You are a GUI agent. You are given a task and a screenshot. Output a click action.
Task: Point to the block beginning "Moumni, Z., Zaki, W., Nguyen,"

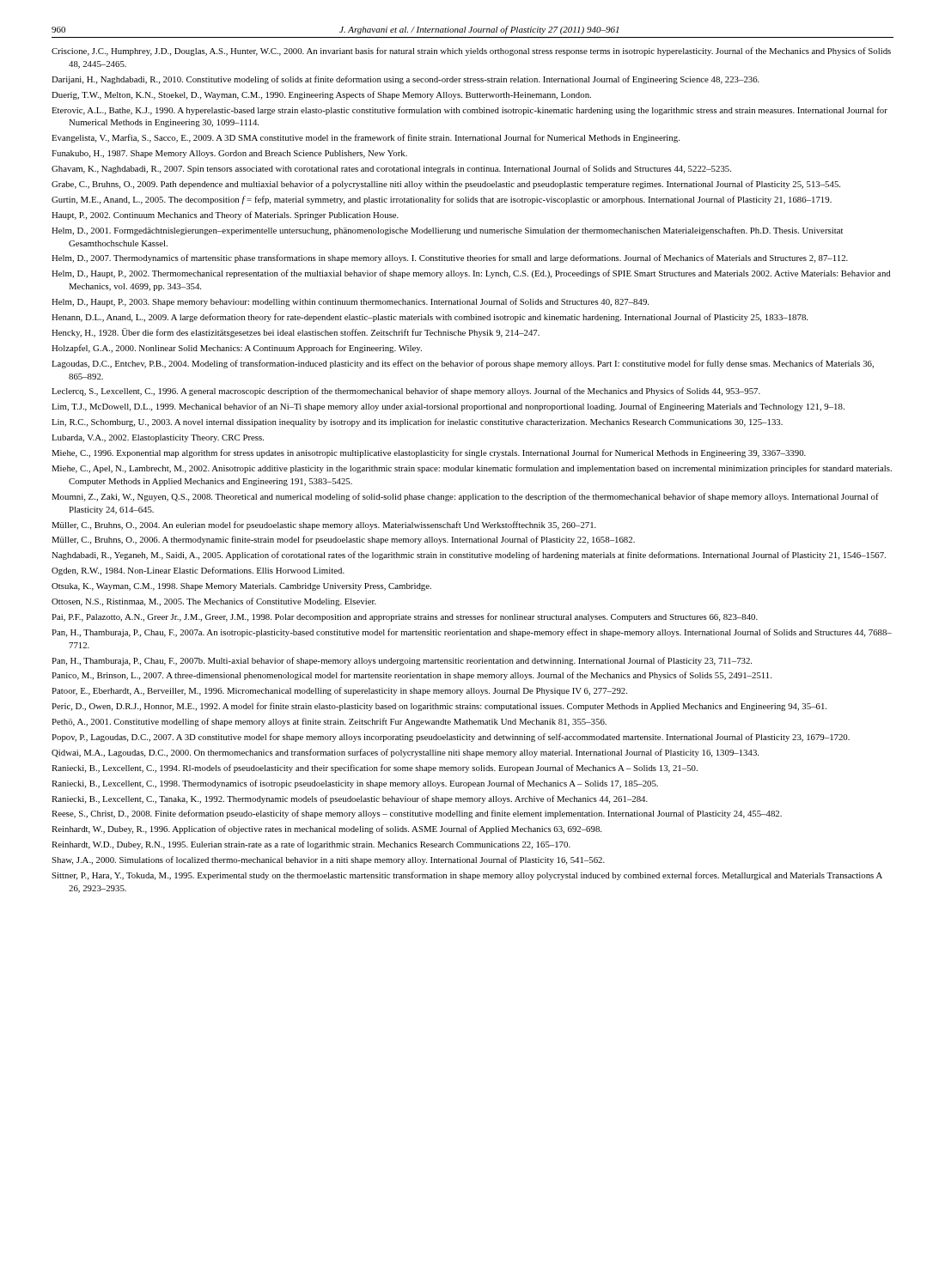point(465,502)
